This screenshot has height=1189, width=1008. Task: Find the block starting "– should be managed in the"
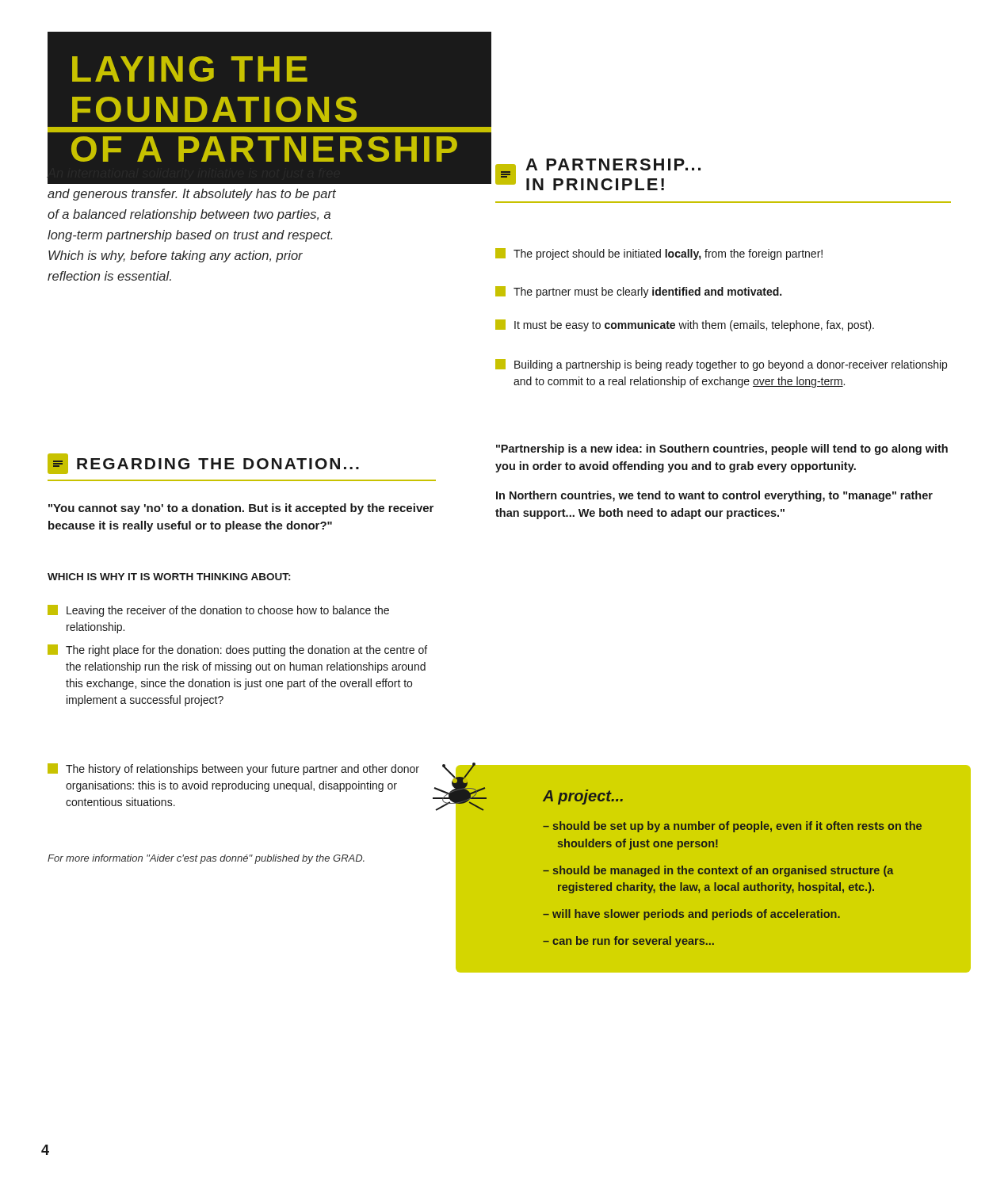click(x=718, y=879)
